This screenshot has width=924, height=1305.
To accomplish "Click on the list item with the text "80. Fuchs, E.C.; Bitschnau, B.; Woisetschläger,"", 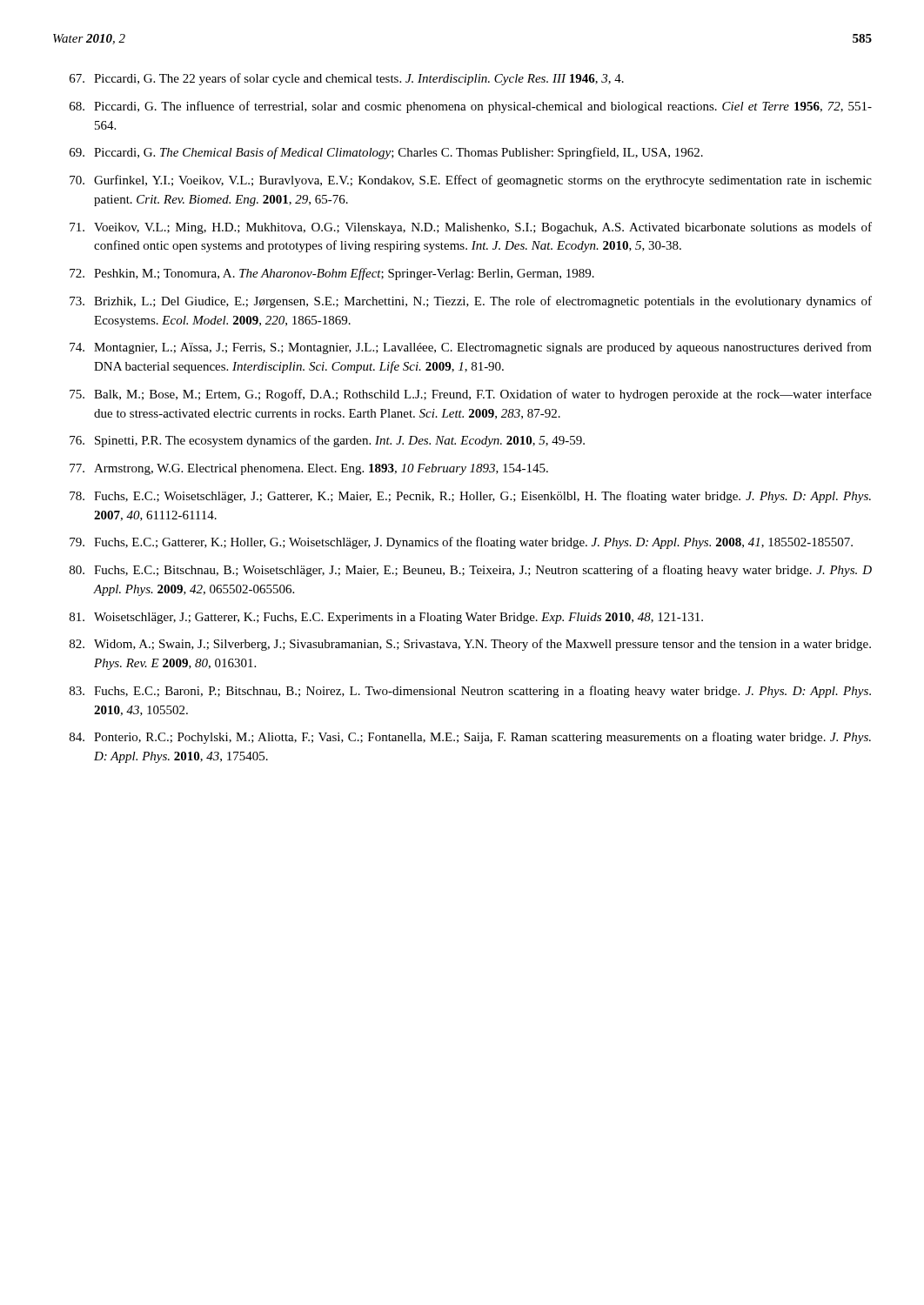I will tap(462, 580).
